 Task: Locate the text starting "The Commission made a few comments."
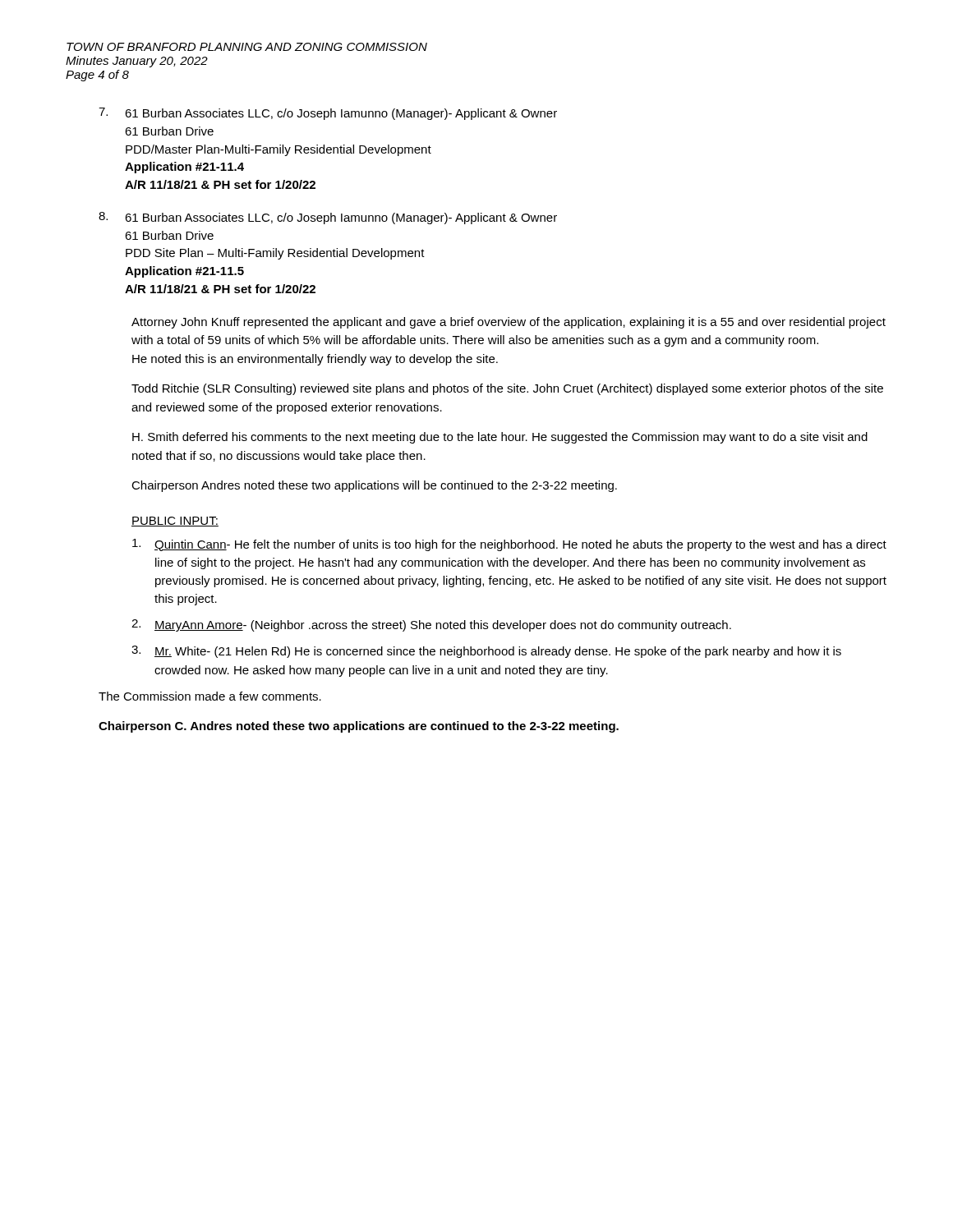[x=210, y=696]
